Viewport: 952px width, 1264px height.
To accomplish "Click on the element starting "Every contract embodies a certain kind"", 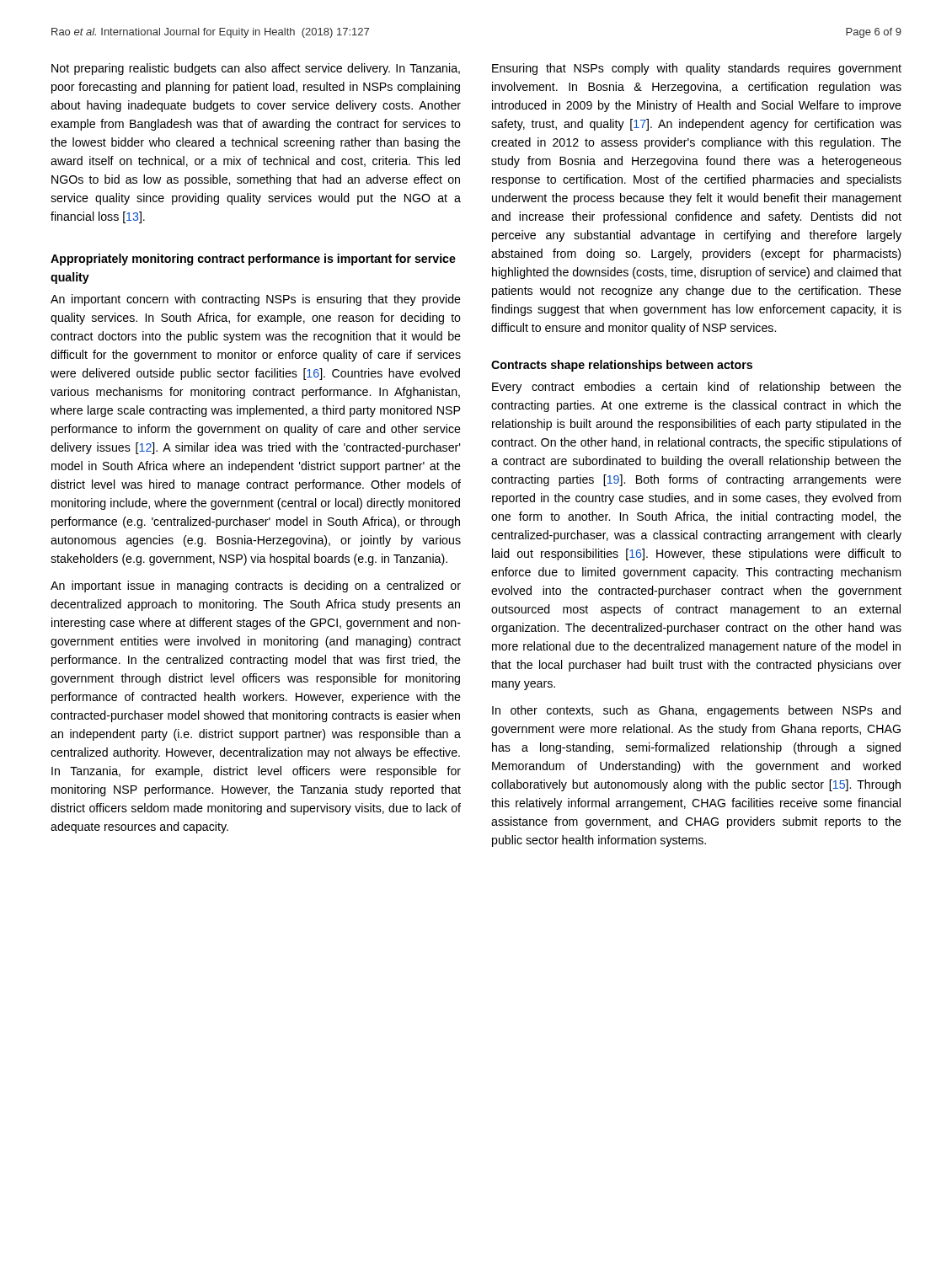I will (696, 613).
